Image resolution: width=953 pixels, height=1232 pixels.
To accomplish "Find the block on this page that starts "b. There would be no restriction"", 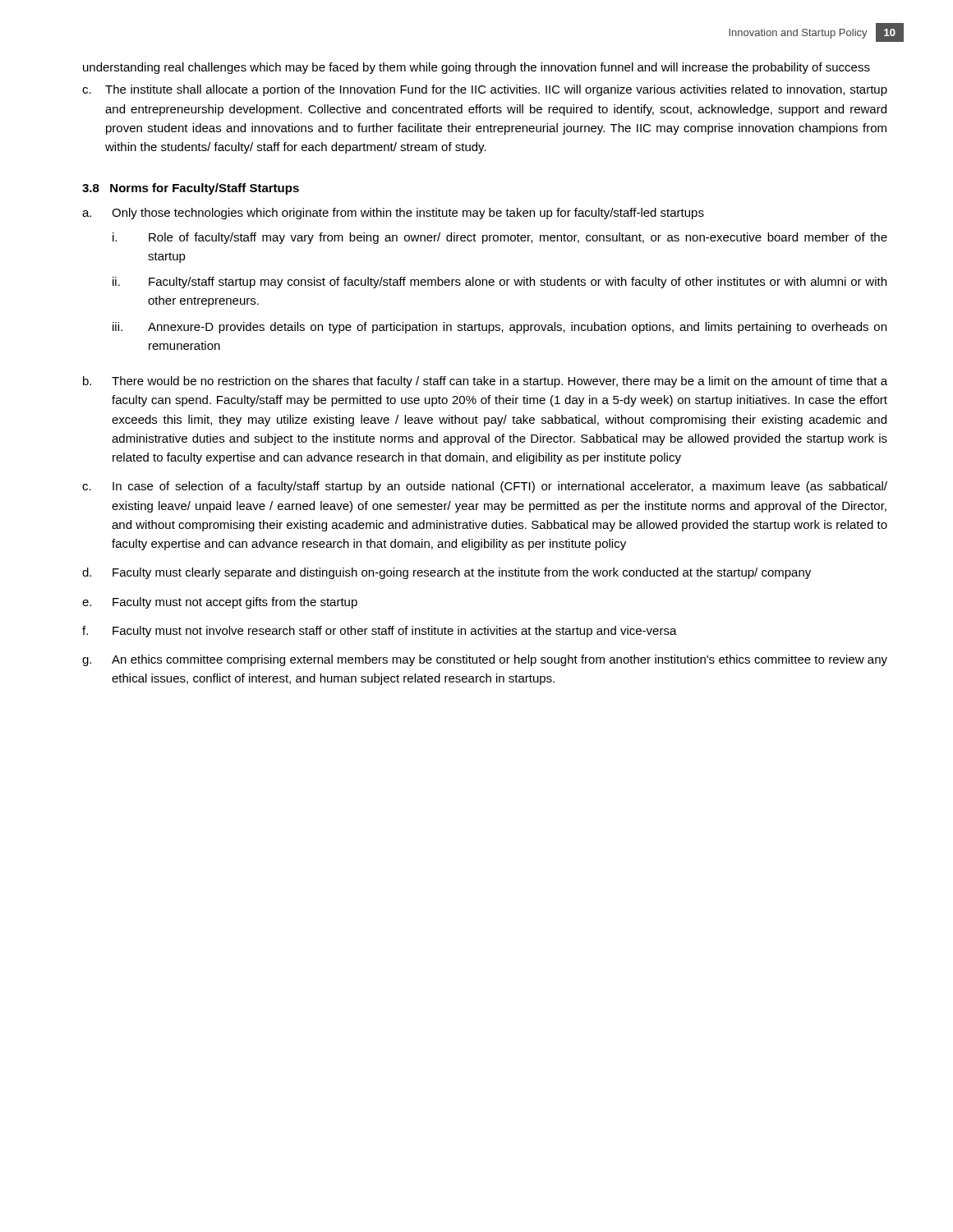I will (485, 419).
